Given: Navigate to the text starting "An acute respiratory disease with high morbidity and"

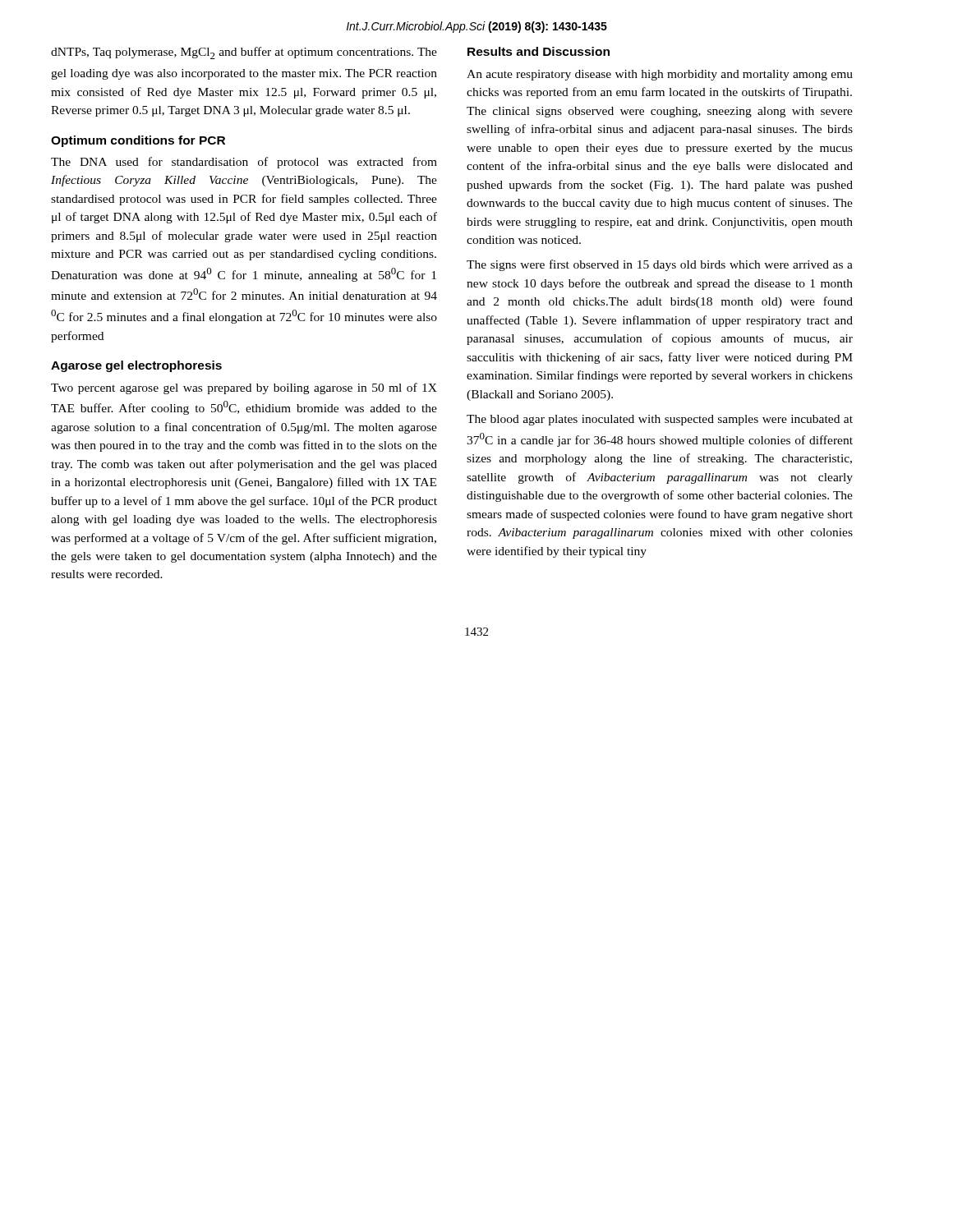Looking at the screenshot, I should [x=660, y=157].
